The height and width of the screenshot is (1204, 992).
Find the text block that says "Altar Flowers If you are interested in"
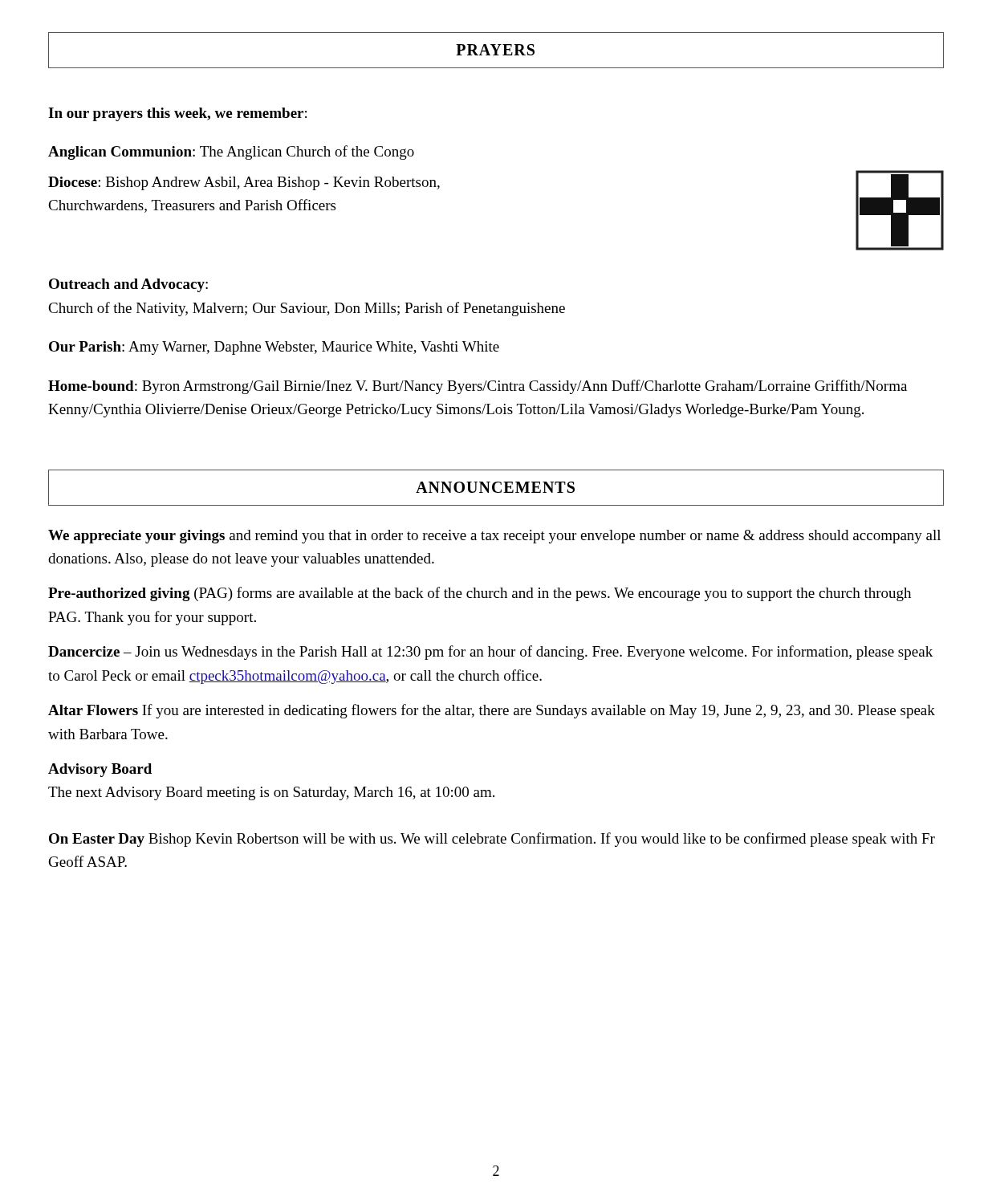tap(491, 722)
